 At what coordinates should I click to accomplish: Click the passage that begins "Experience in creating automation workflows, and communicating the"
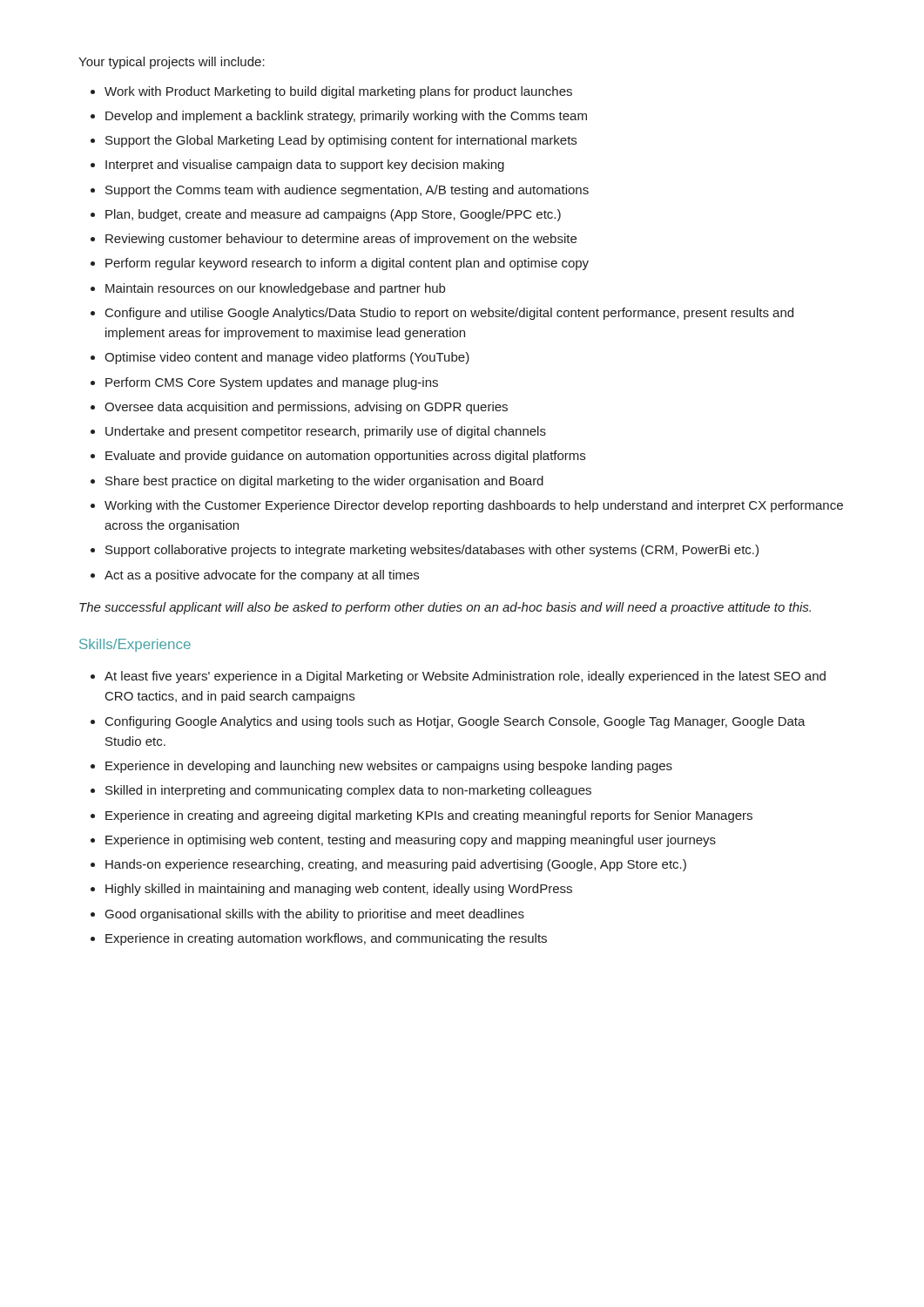pos(326,938)
